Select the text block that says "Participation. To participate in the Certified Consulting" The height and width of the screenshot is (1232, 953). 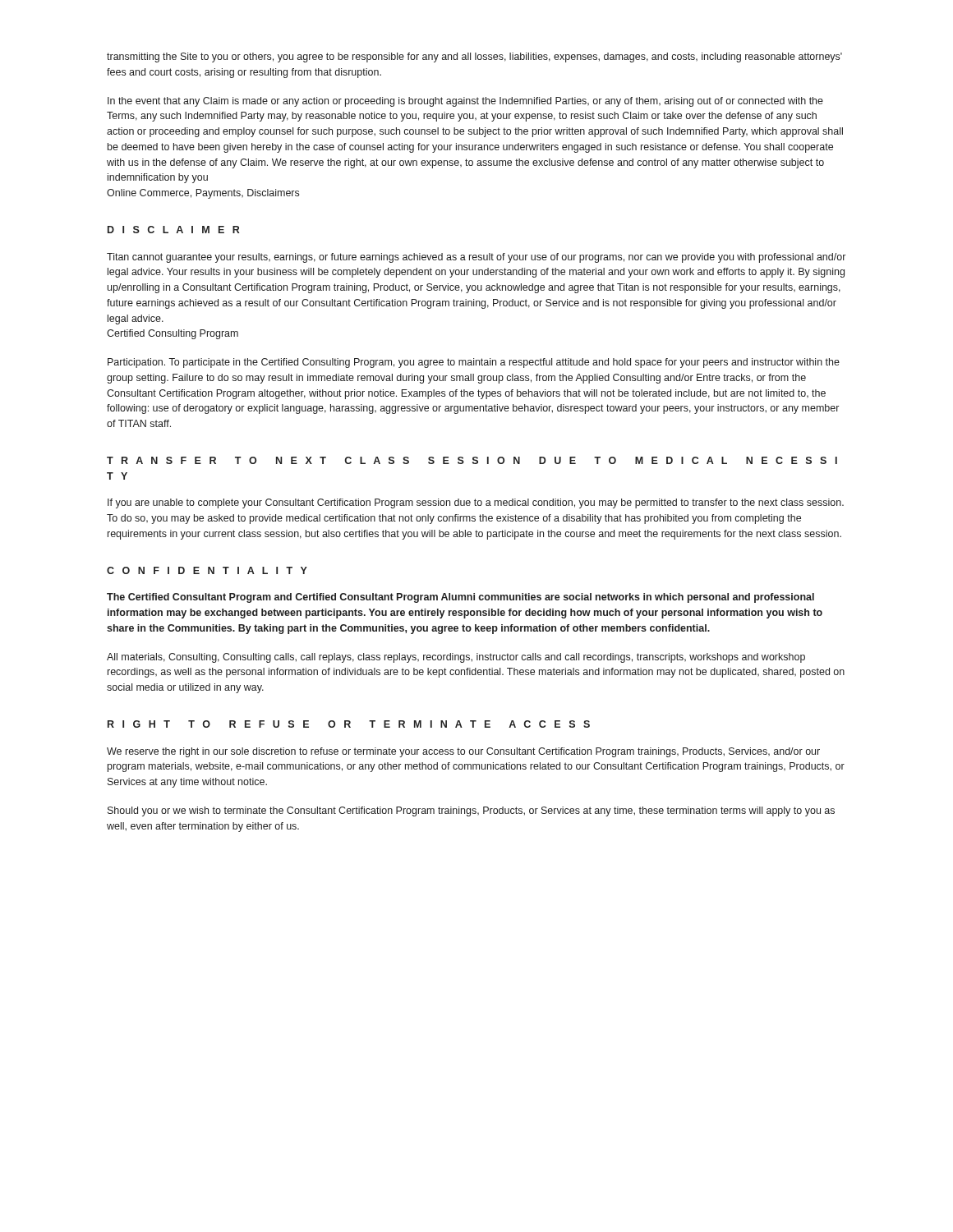coord(473,393)
